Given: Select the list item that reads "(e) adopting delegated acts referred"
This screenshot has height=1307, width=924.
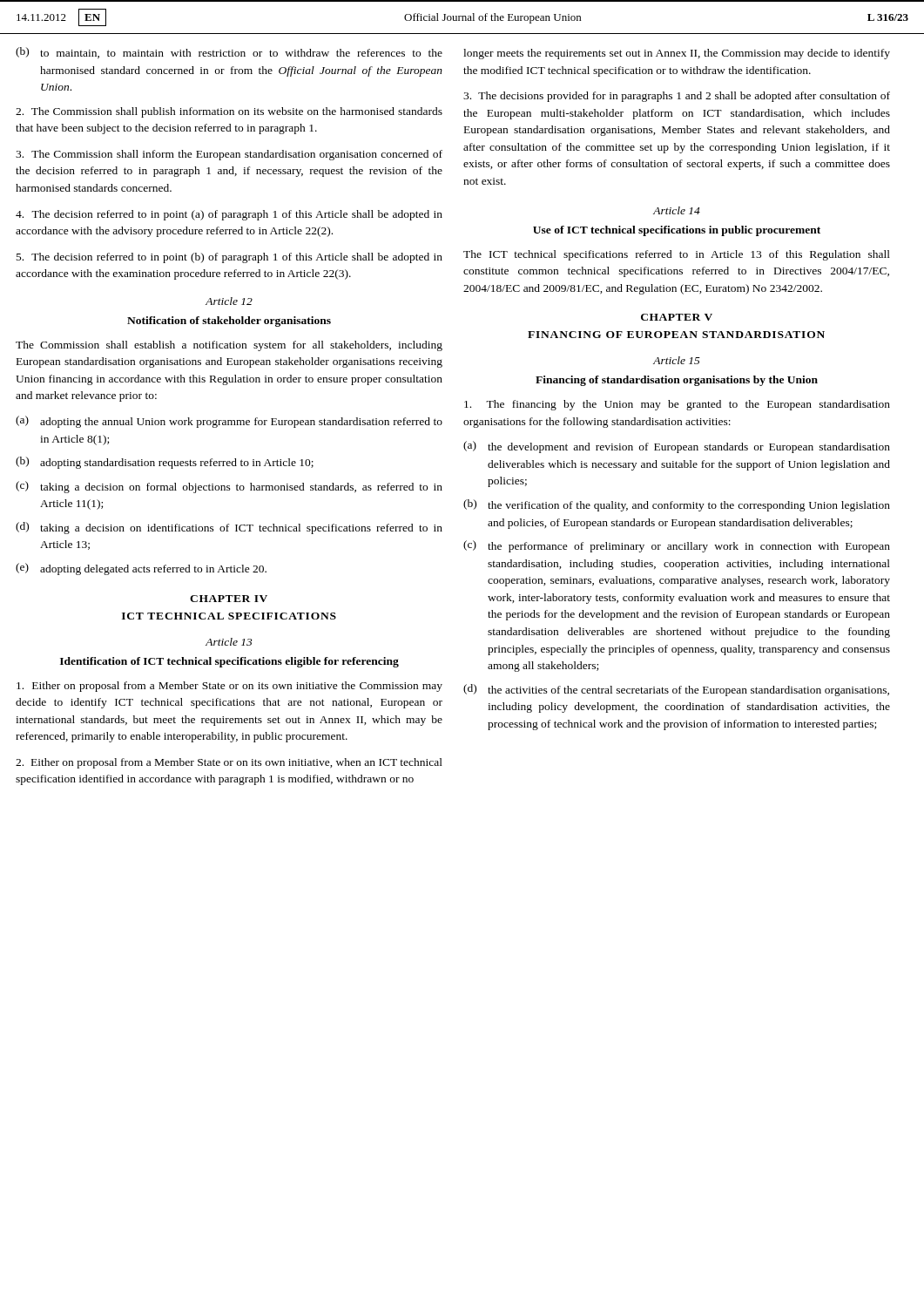Looking at the screenshot, I should click(229, 569).
